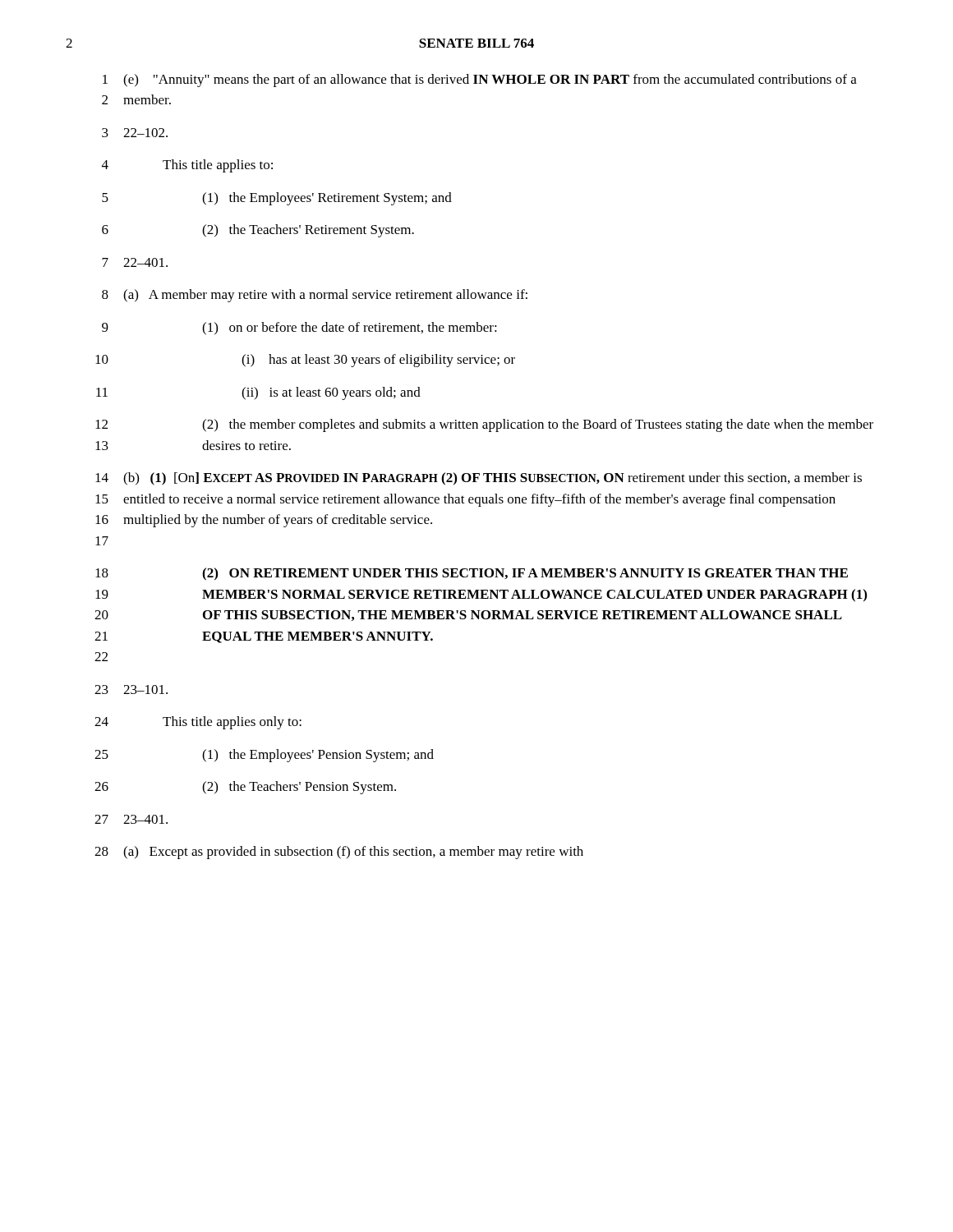Image resolution: width=953 pixels, height=1232 pixels.
Task: Select the text that reads "7 22–401."
Action: (135, 262)
